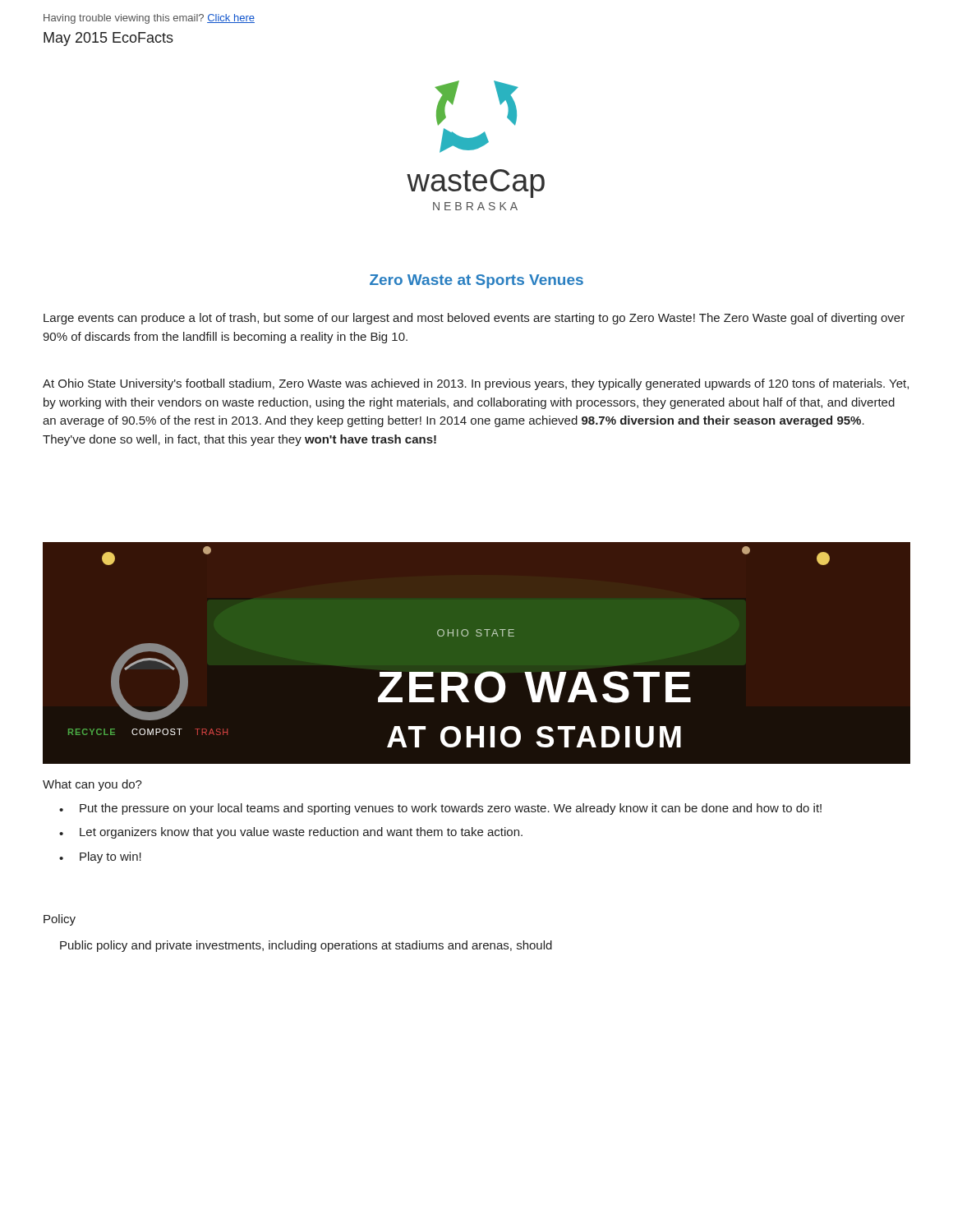Find "May 2015 EcoFacts" on this page
The image size is (953, 1232).
coord(108,38)
